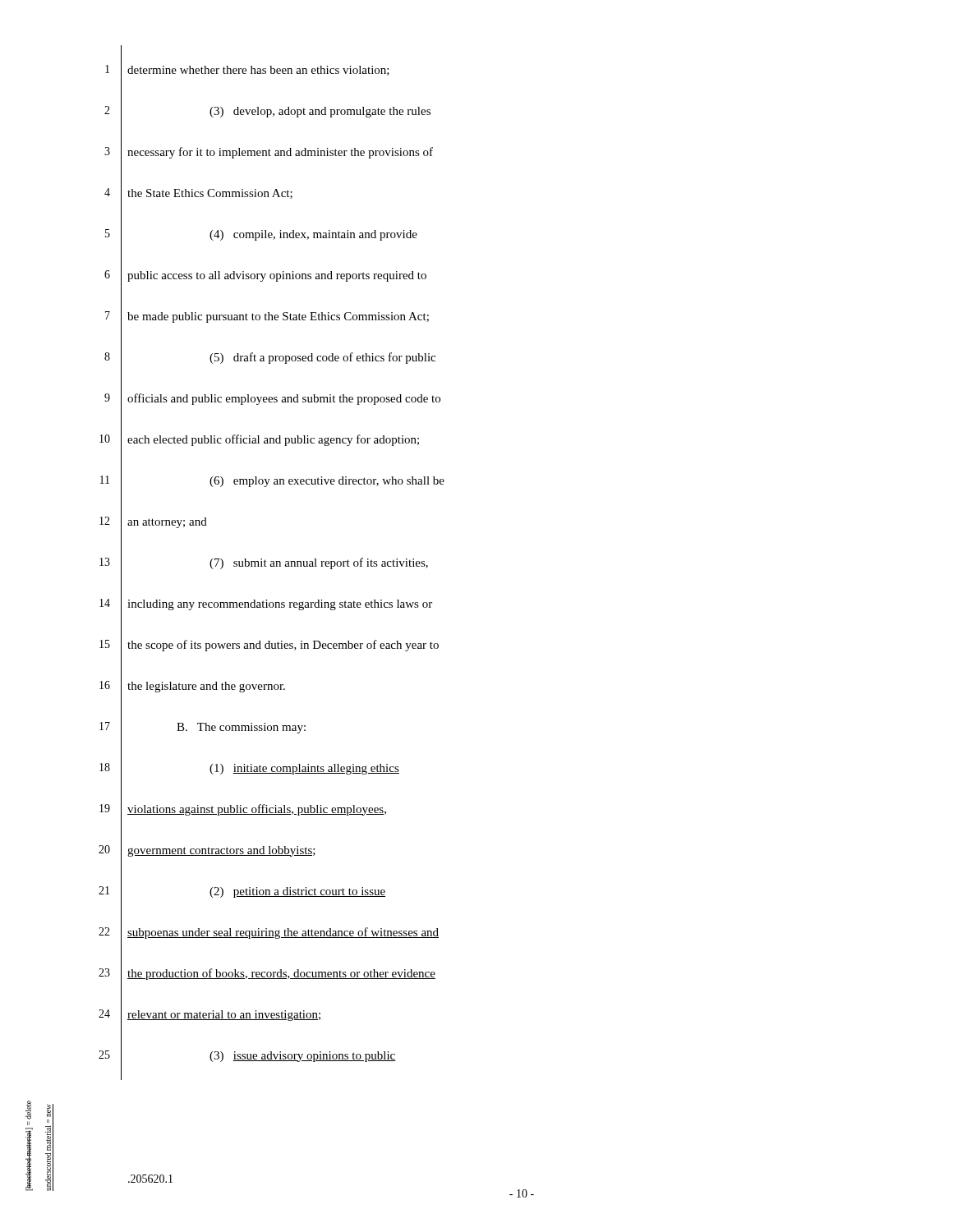This screenshot has width=953, height=1232.
Task: Where is the passage that starts "determine whether there has been an"?
Action: coord(259,69)
